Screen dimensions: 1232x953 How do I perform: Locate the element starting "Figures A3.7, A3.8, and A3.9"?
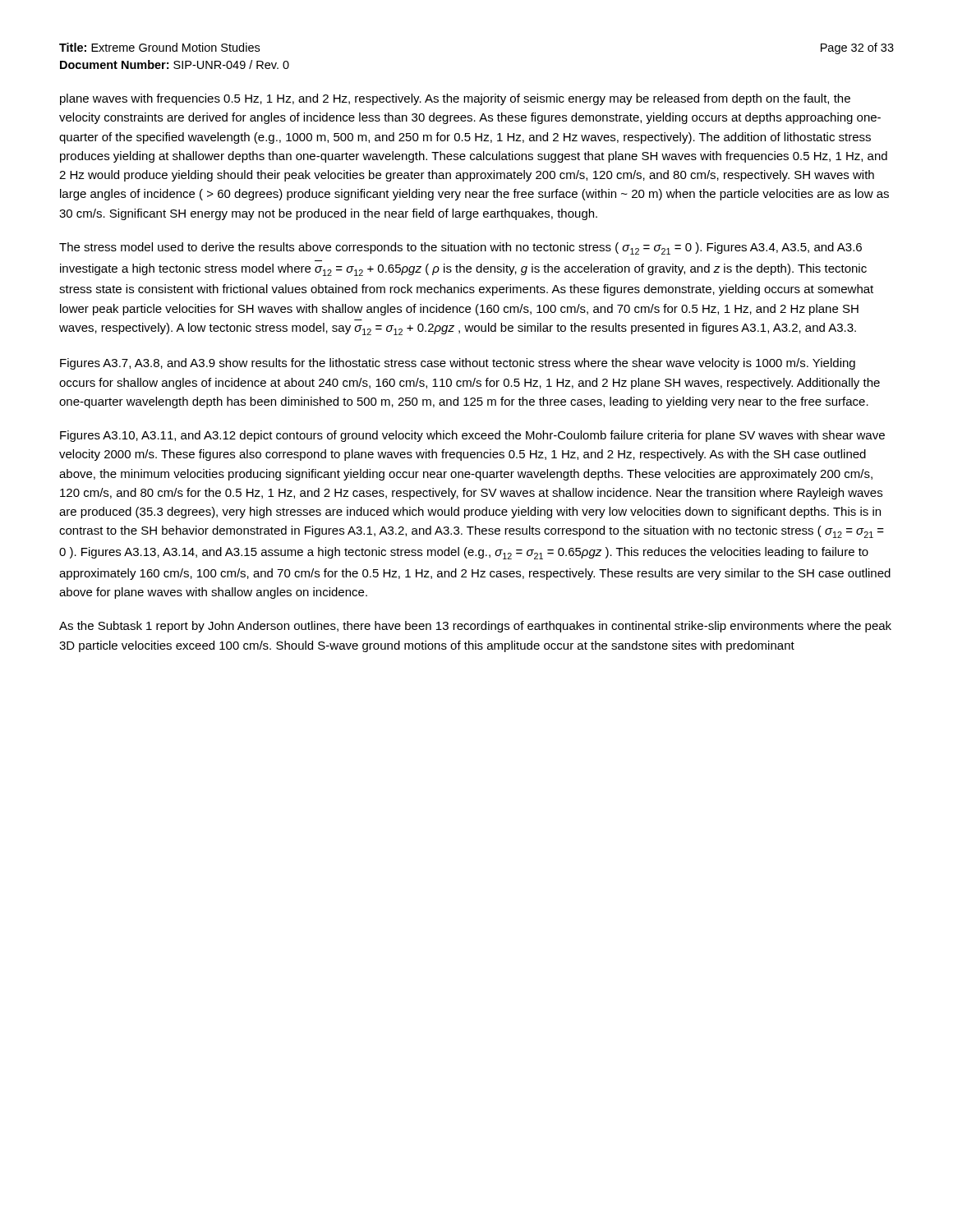pos(470,382)
